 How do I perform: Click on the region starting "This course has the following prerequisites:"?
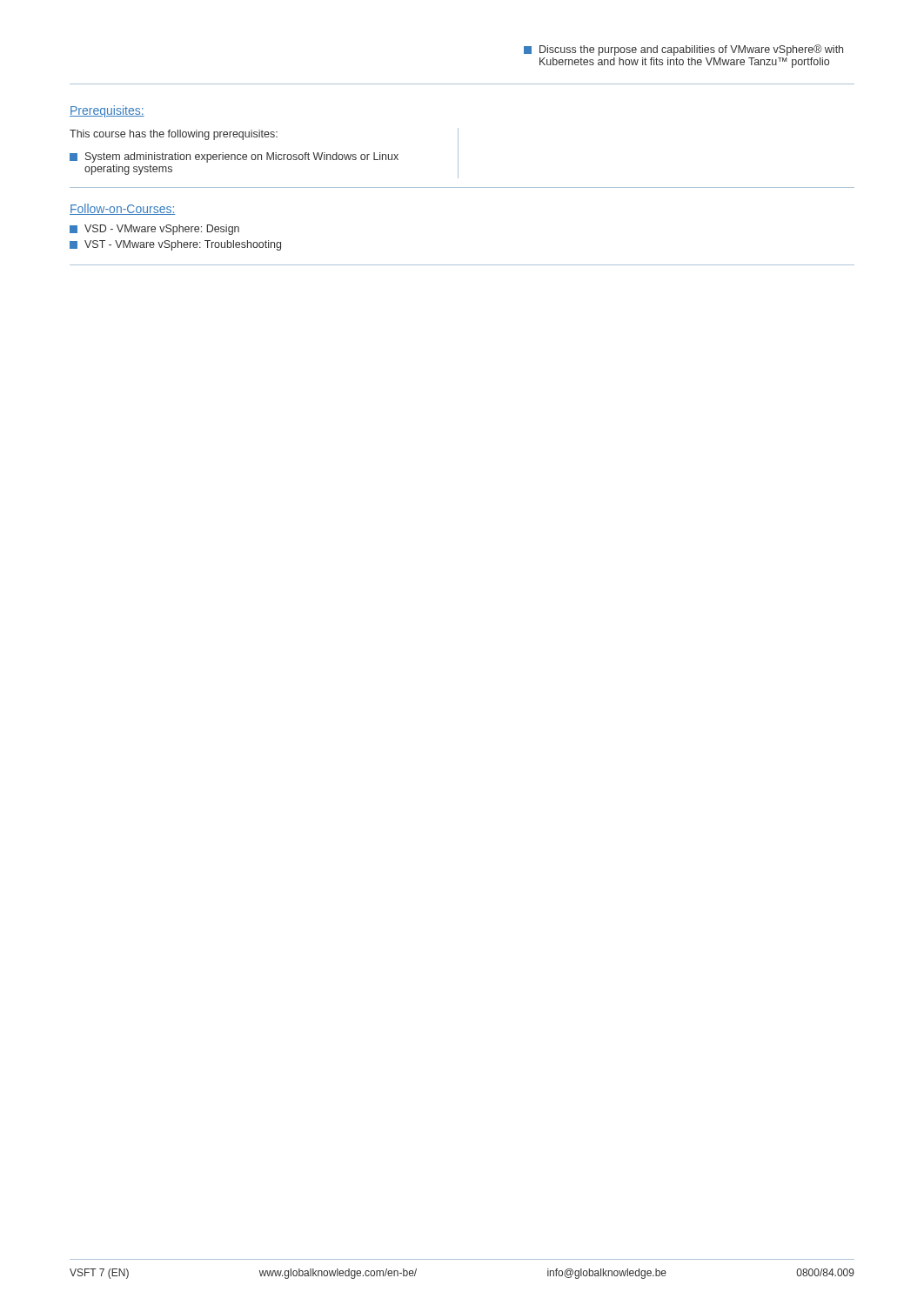click(x=255, y=134)
